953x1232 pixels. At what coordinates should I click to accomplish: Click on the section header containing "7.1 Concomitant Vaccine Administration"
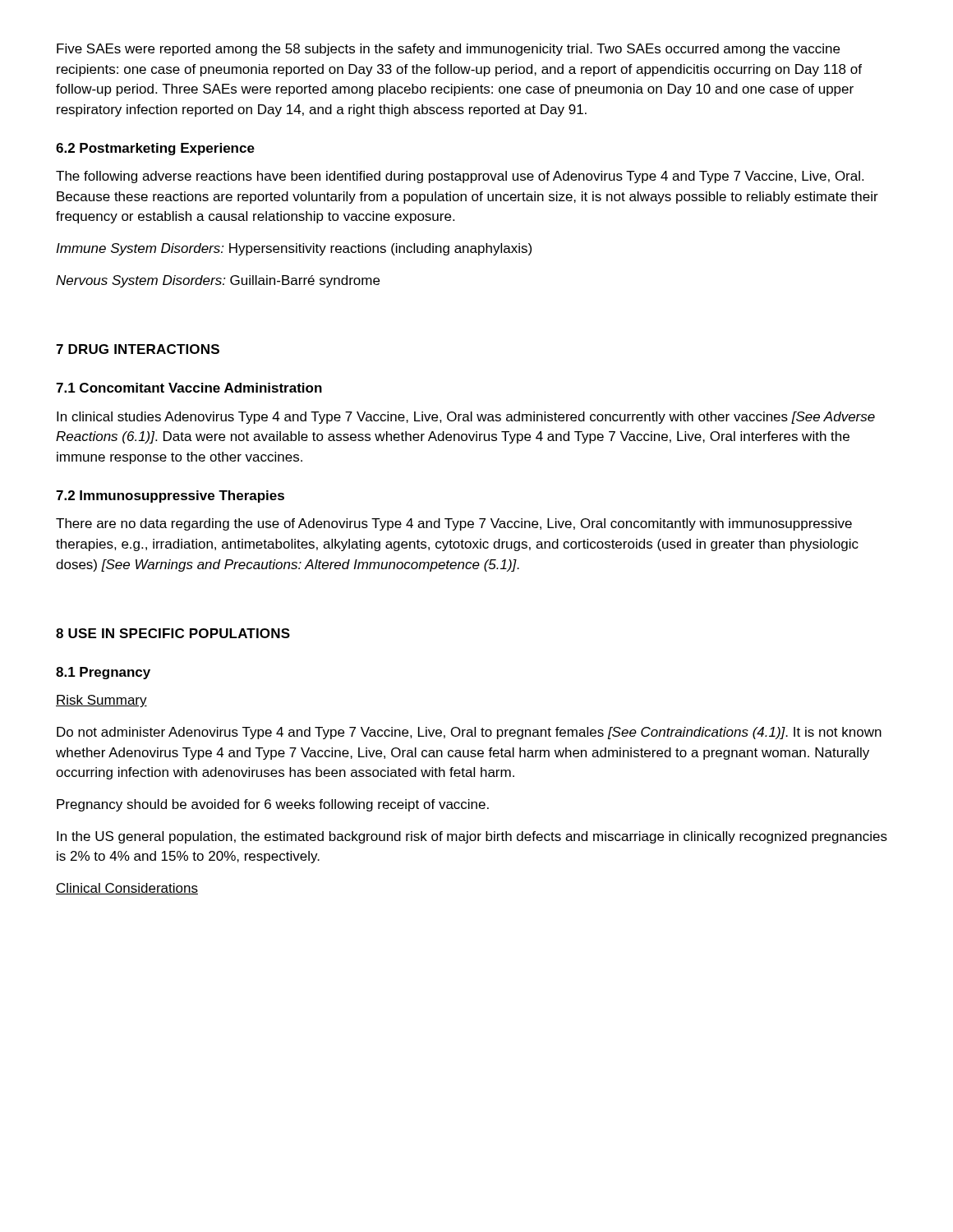(189, 388)
